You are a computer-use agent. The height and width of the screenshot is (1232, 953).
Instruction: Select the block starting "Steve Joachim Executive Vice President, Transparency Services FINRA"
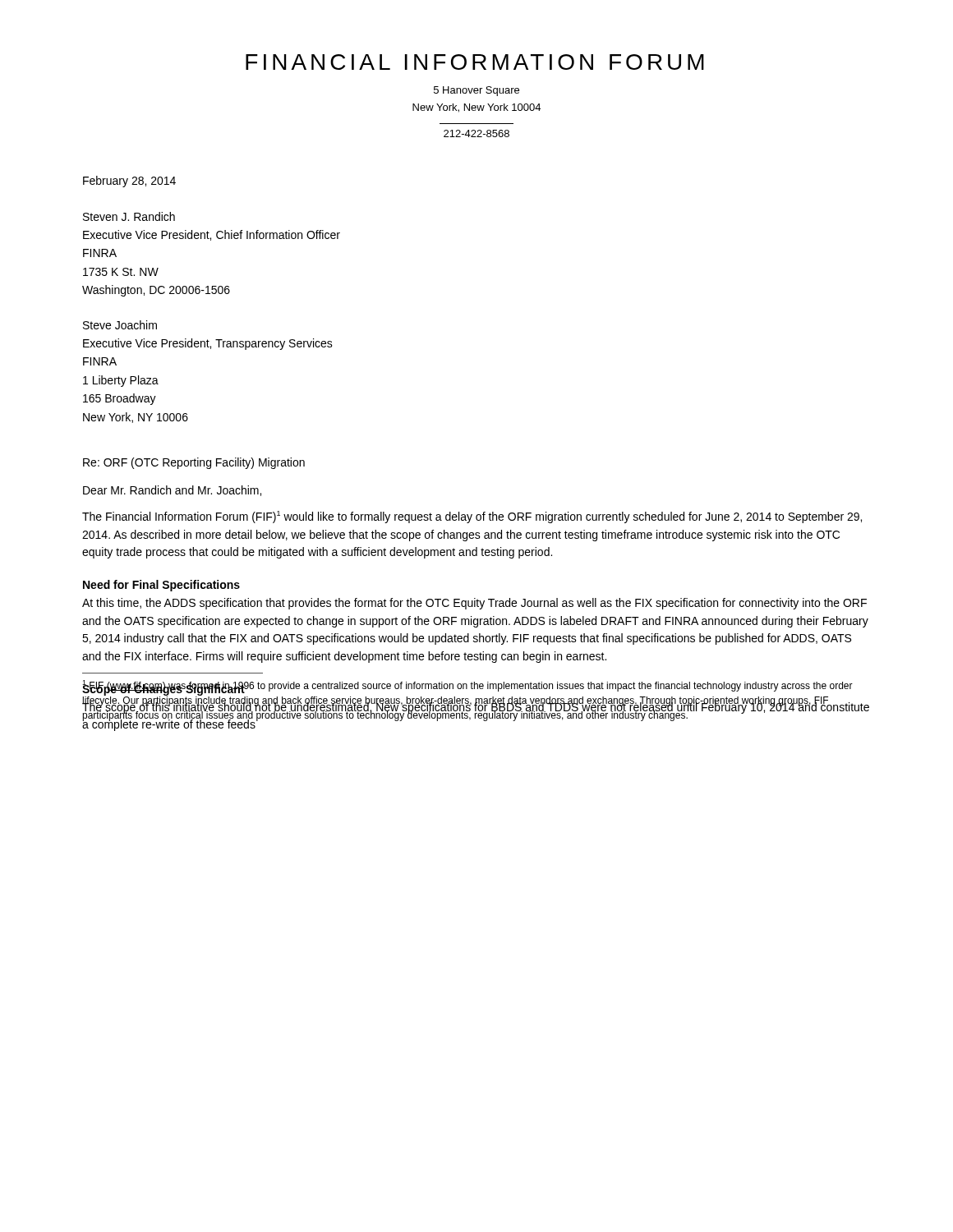click(x=120, y=325)
